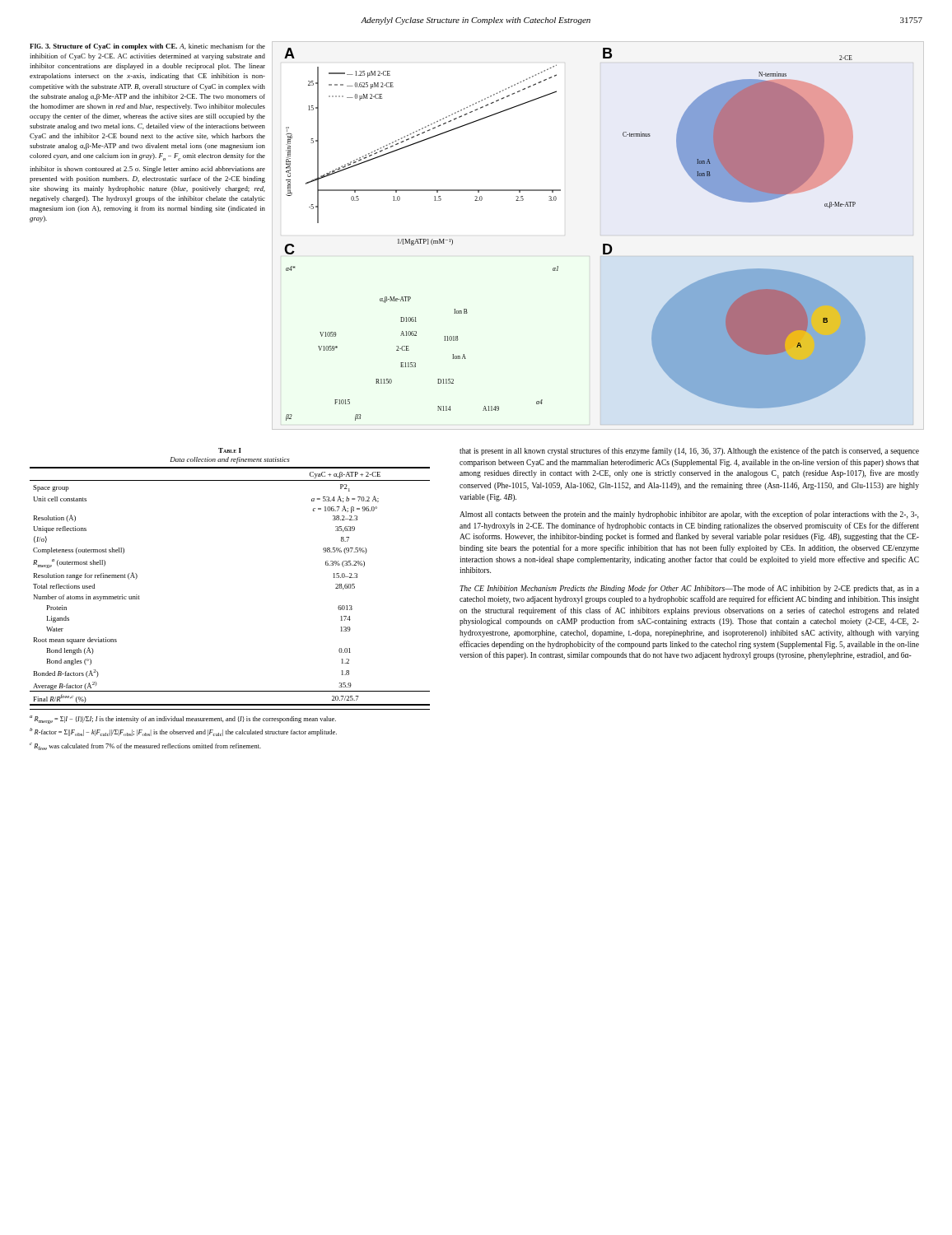The height and width of the screenshot is (1235, 952).
Task: Point to the block beginning "c Rfree was calculated from 7%"
Action: tap(145, 746)
